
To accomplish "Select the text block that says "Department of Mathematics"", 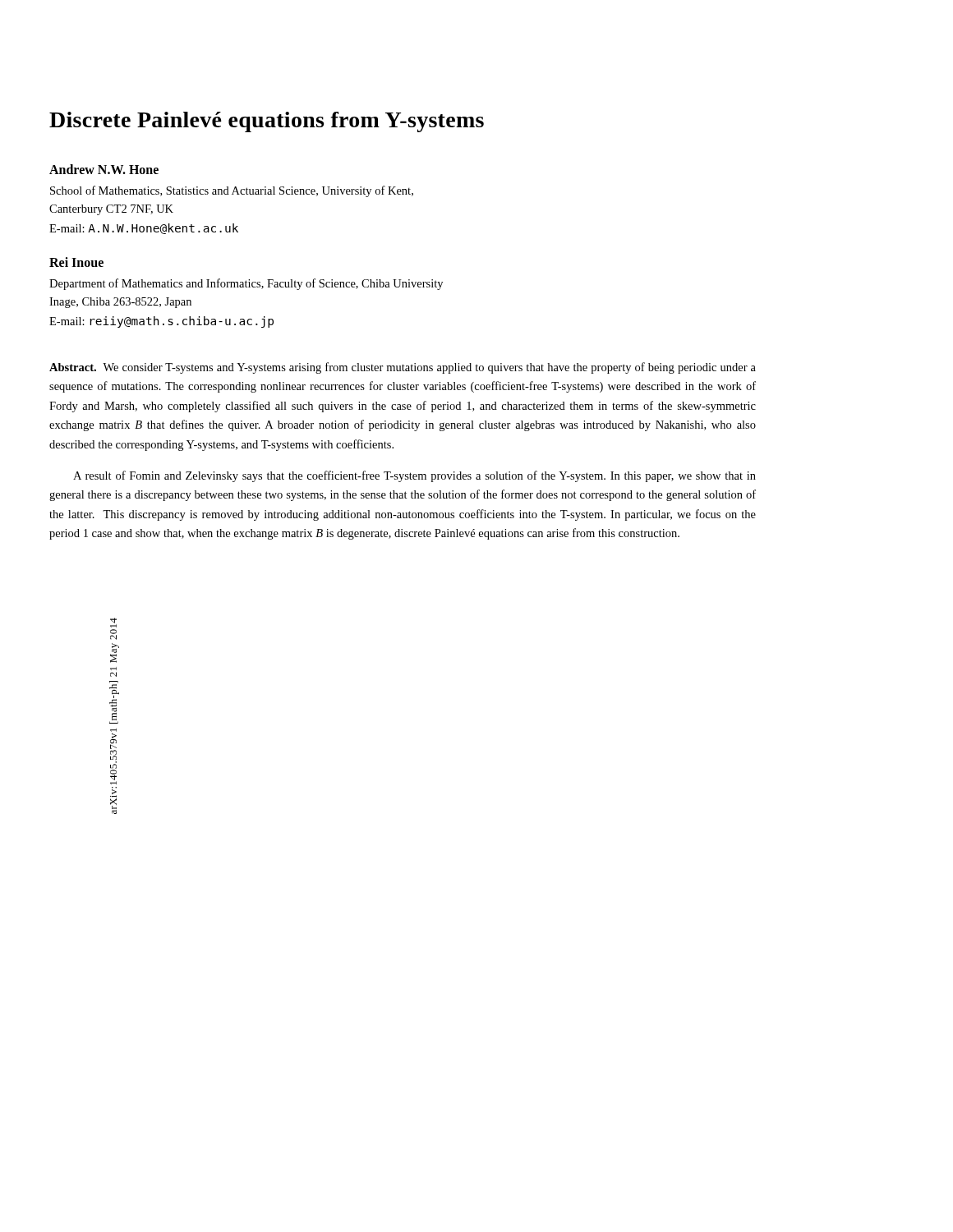I will pos(246,293).
